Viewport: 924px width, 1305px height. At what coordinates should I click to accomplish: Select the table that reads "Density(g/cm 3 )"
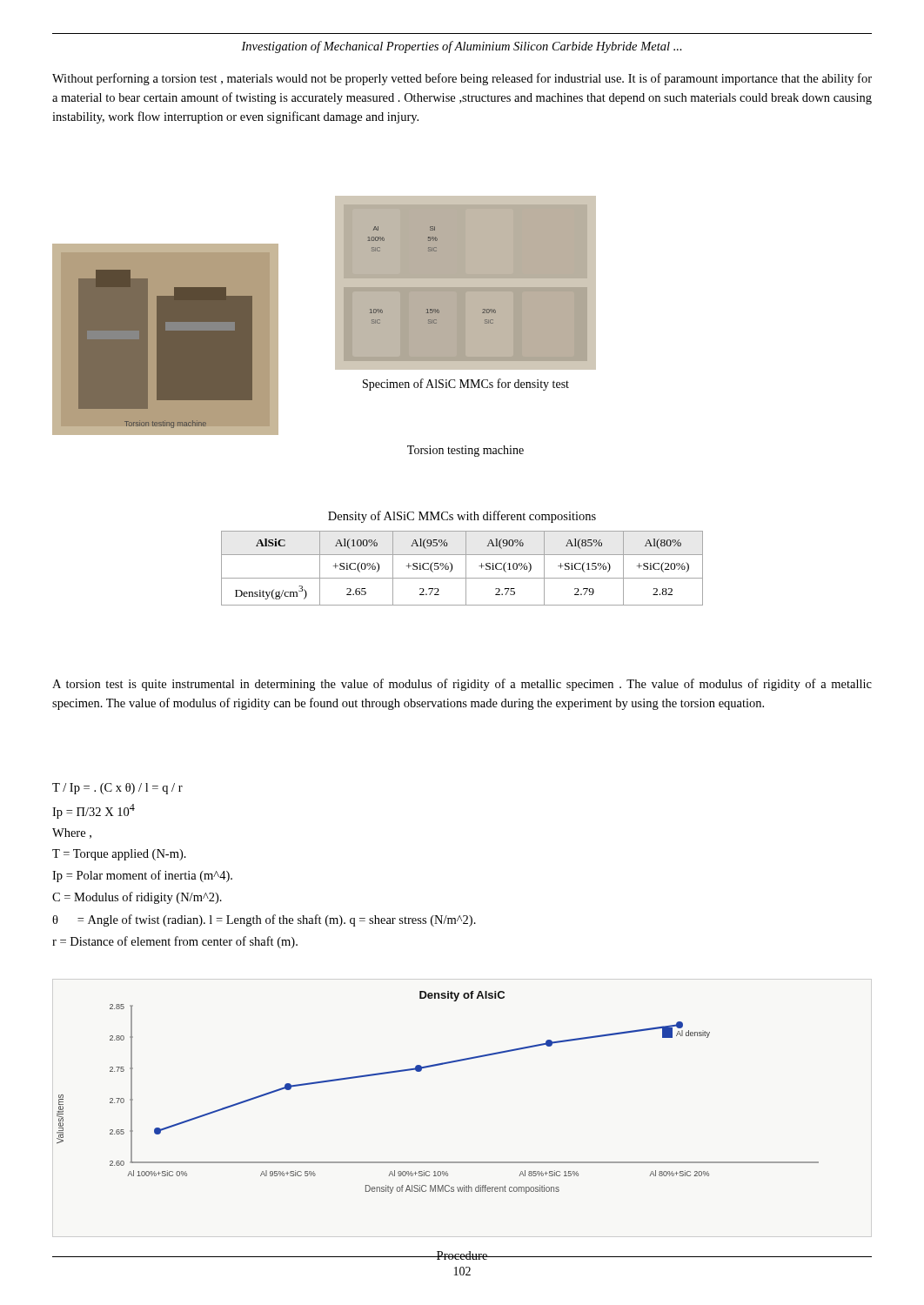click(462, 568)
